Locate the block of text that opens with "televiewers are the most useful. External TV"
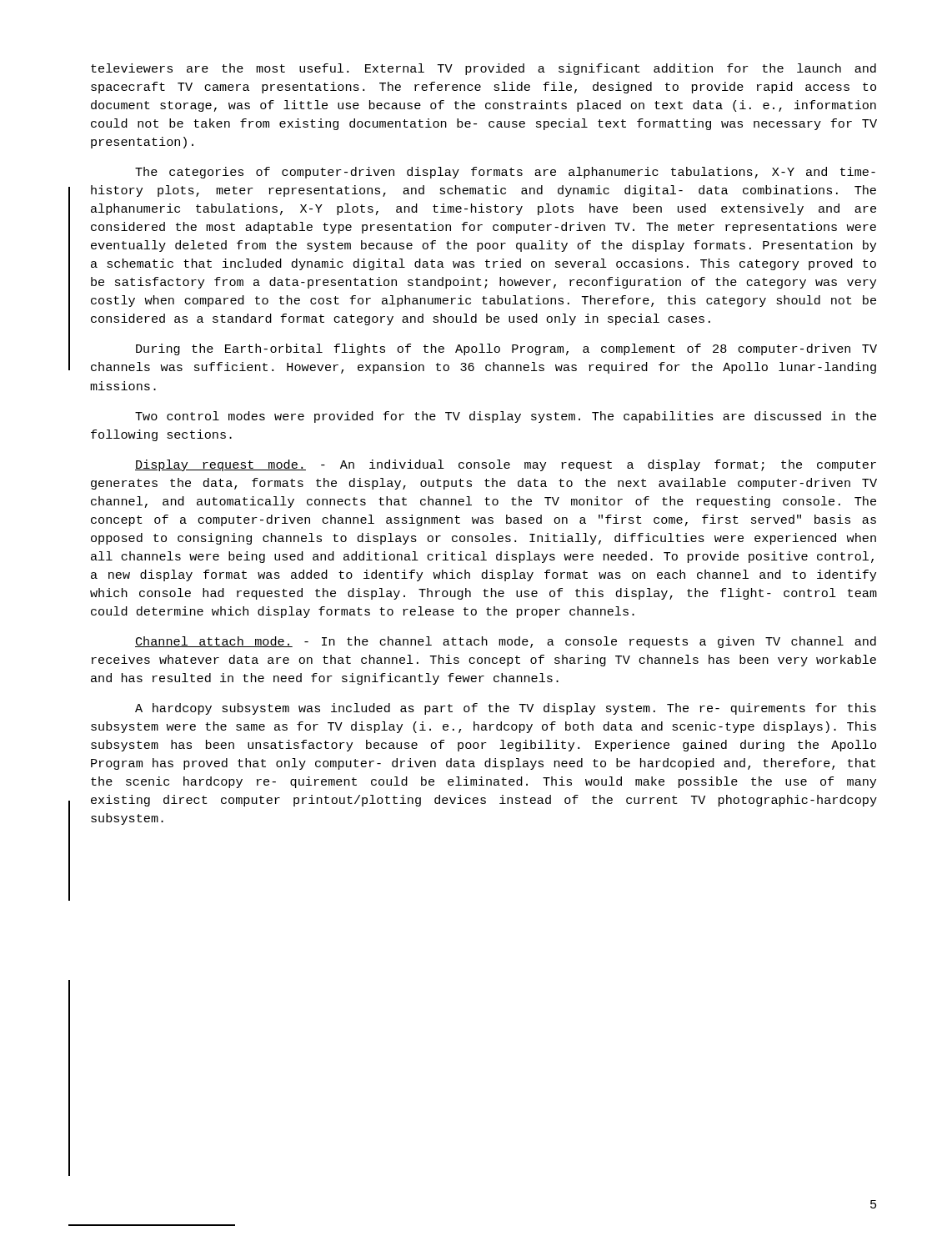The width and height of the screenshot is (952, 1251). [x=484, y=106]
